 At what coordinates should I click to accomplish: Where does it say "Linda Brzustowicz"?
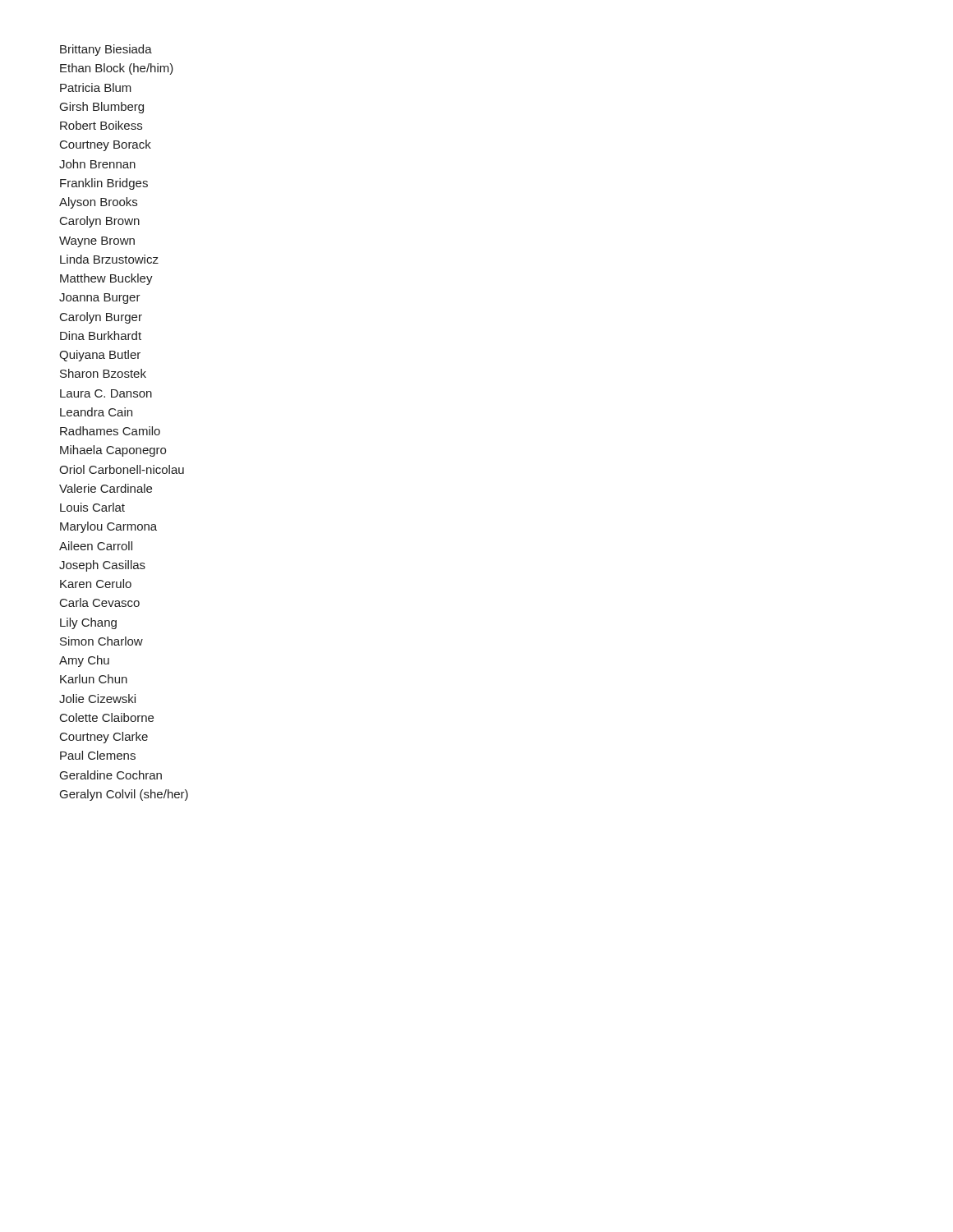[109, 259]
